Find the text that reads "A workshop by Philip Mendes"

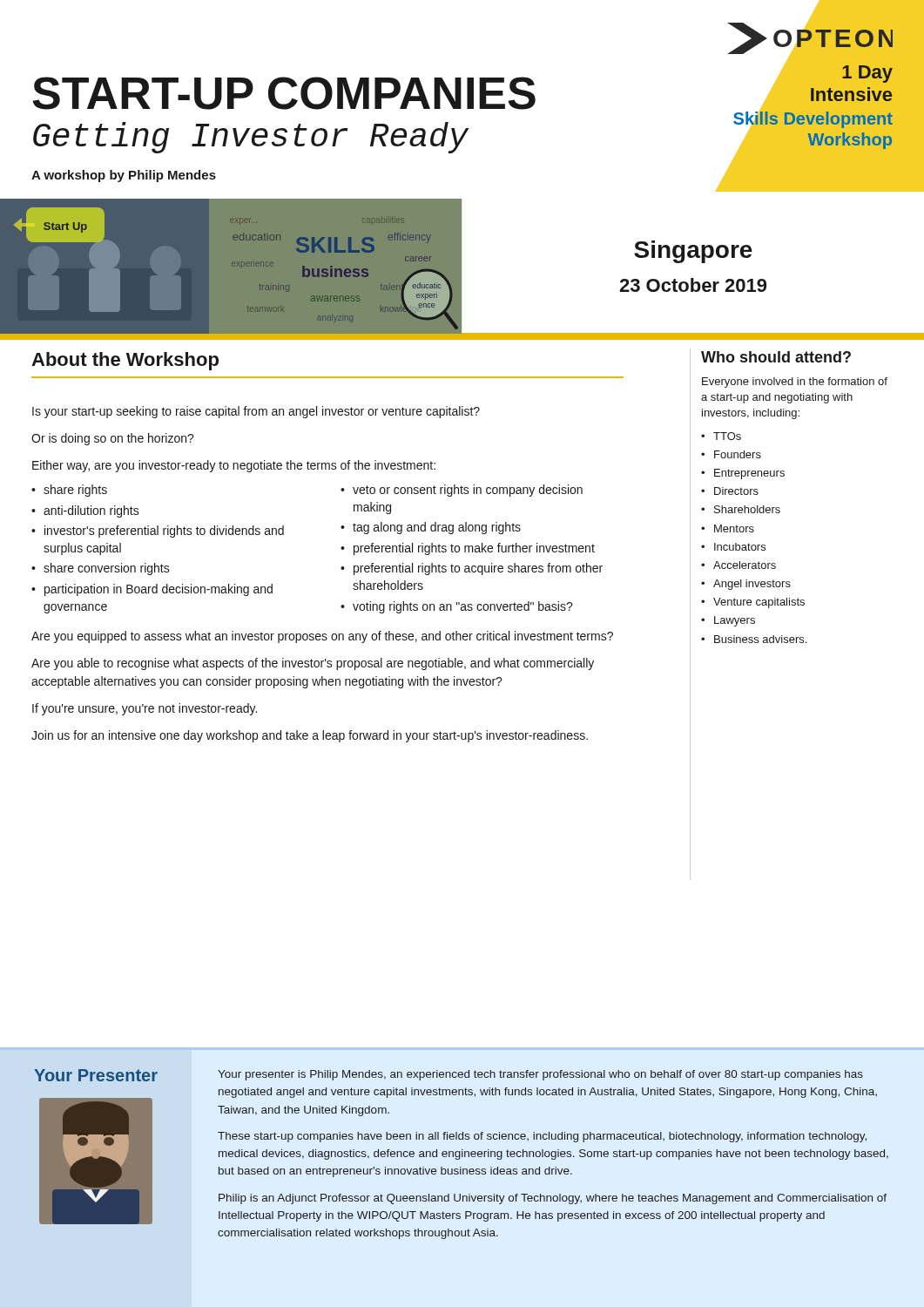pyautogui.click(x=124, y=175)
